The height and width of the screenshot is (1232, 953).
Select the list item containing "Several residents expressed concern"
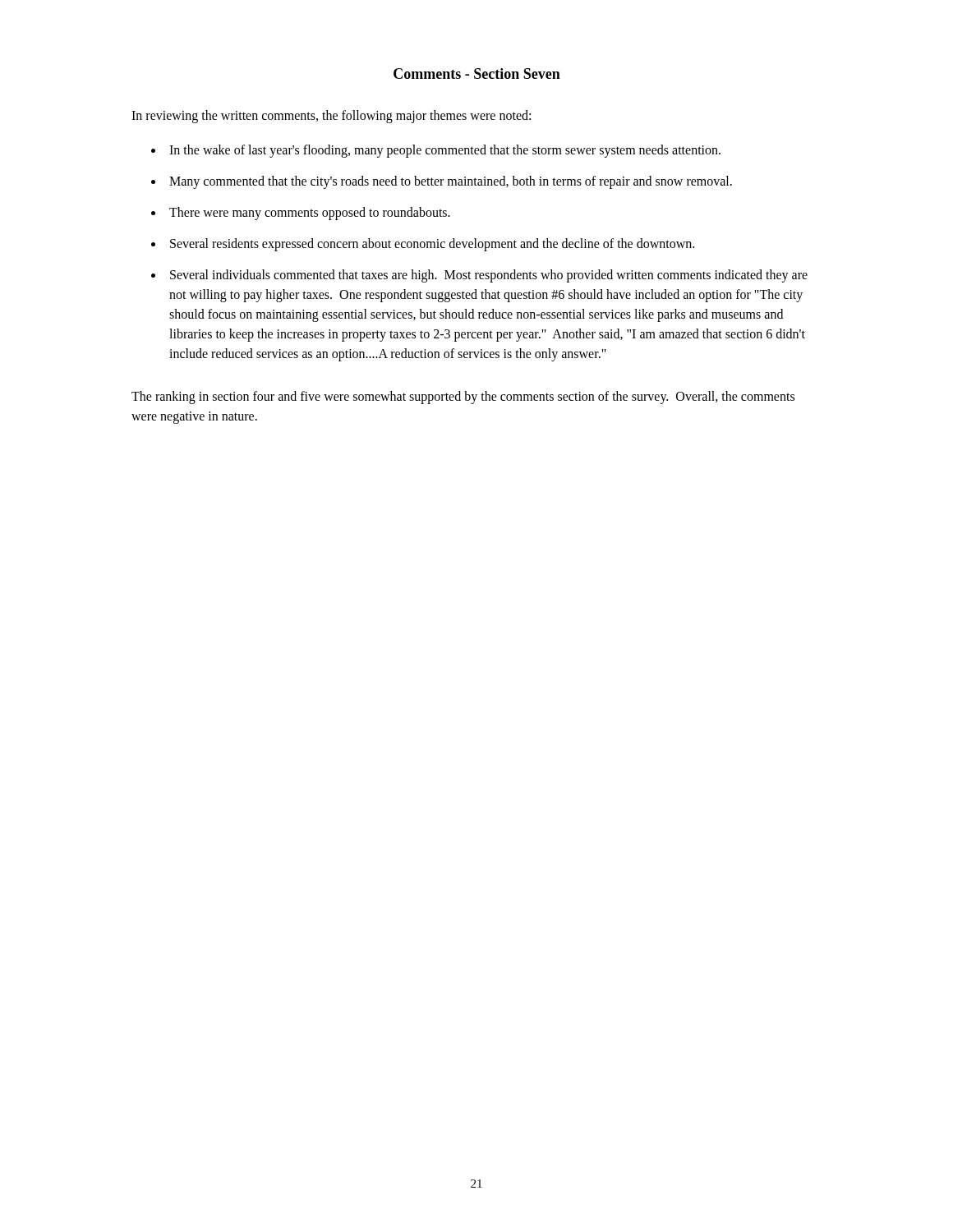432,244
